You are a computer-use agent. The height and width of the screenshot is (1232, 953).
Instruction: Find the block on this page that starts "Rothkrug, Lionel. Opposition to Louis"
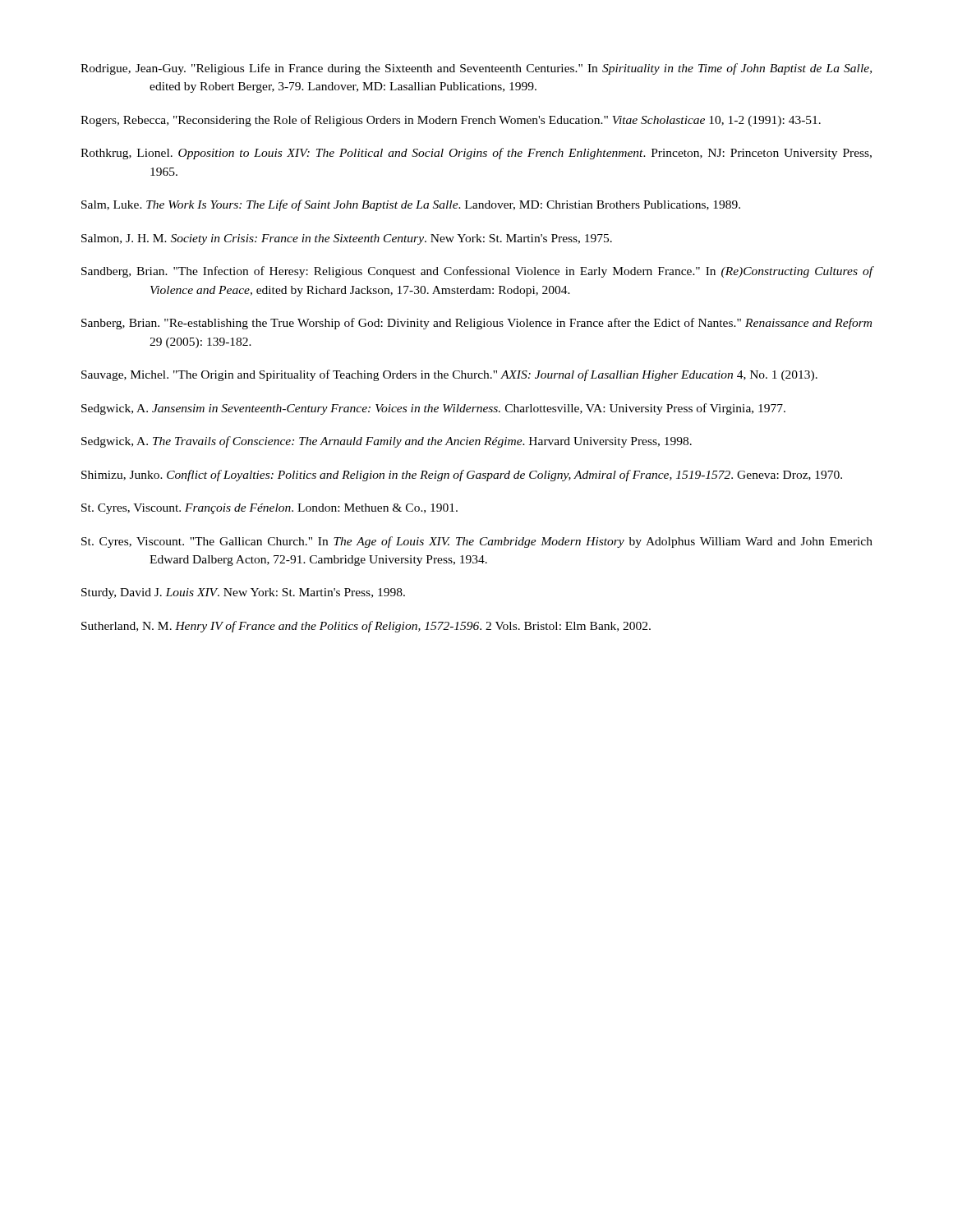pyautogui.click(x=476, y=162)
